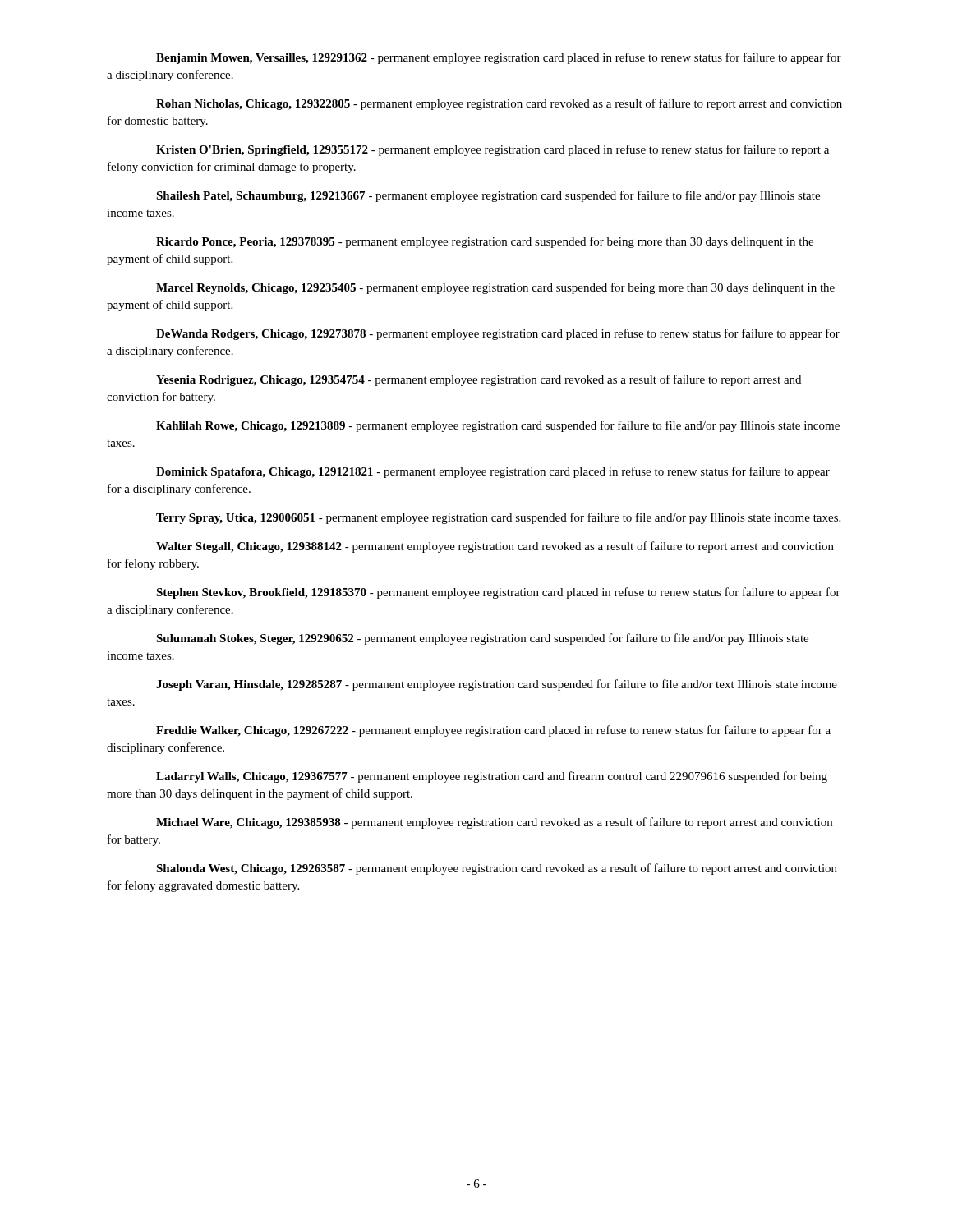Click on the list item with the text "Freddie Walker, Chicago, 129267222 - permanent employee"
The height and width of the screenshot is (1232, 953).
pos(476,739)
